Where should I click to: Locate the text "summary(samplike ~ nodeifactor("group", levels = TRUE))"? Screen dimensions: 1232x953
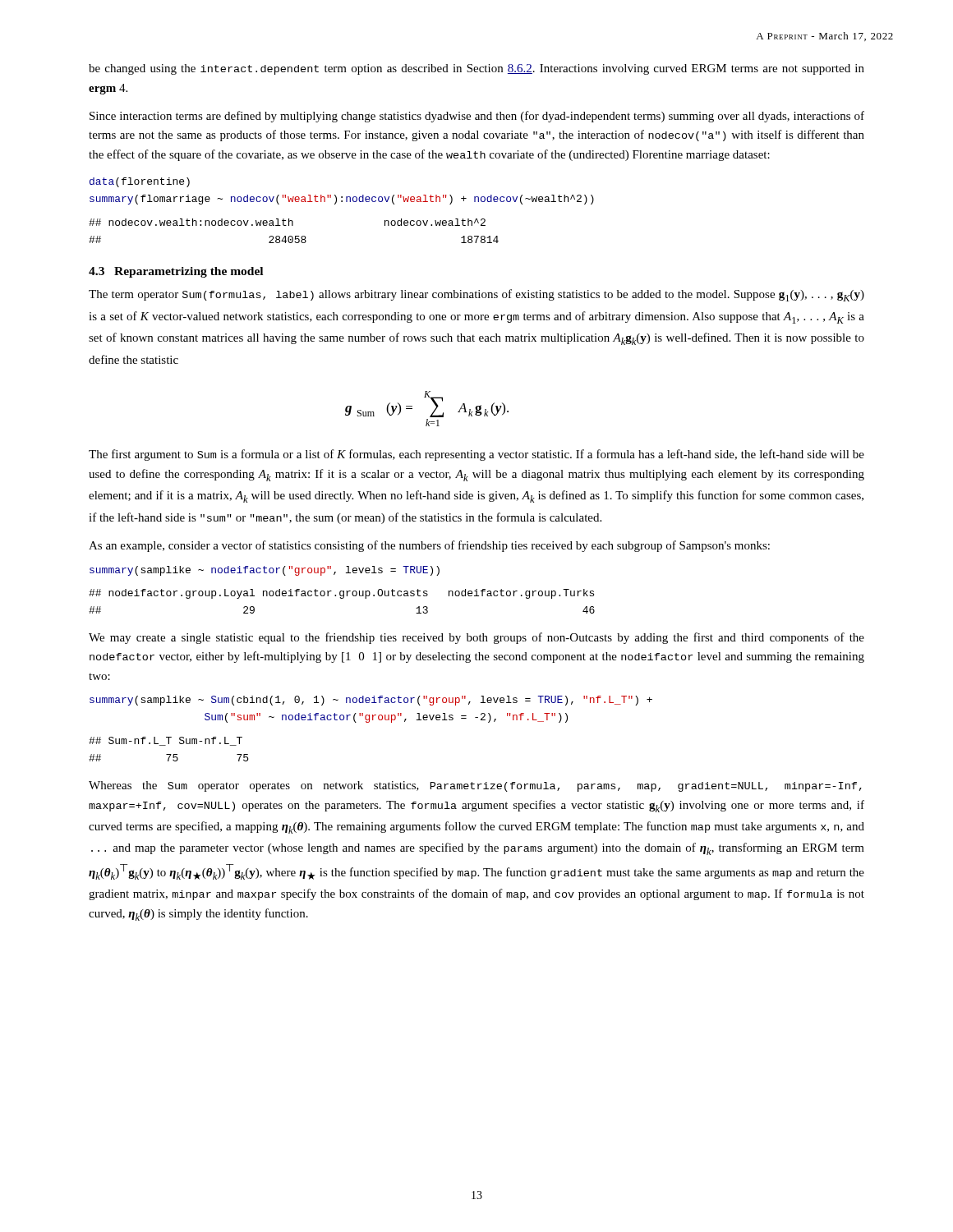265,570
